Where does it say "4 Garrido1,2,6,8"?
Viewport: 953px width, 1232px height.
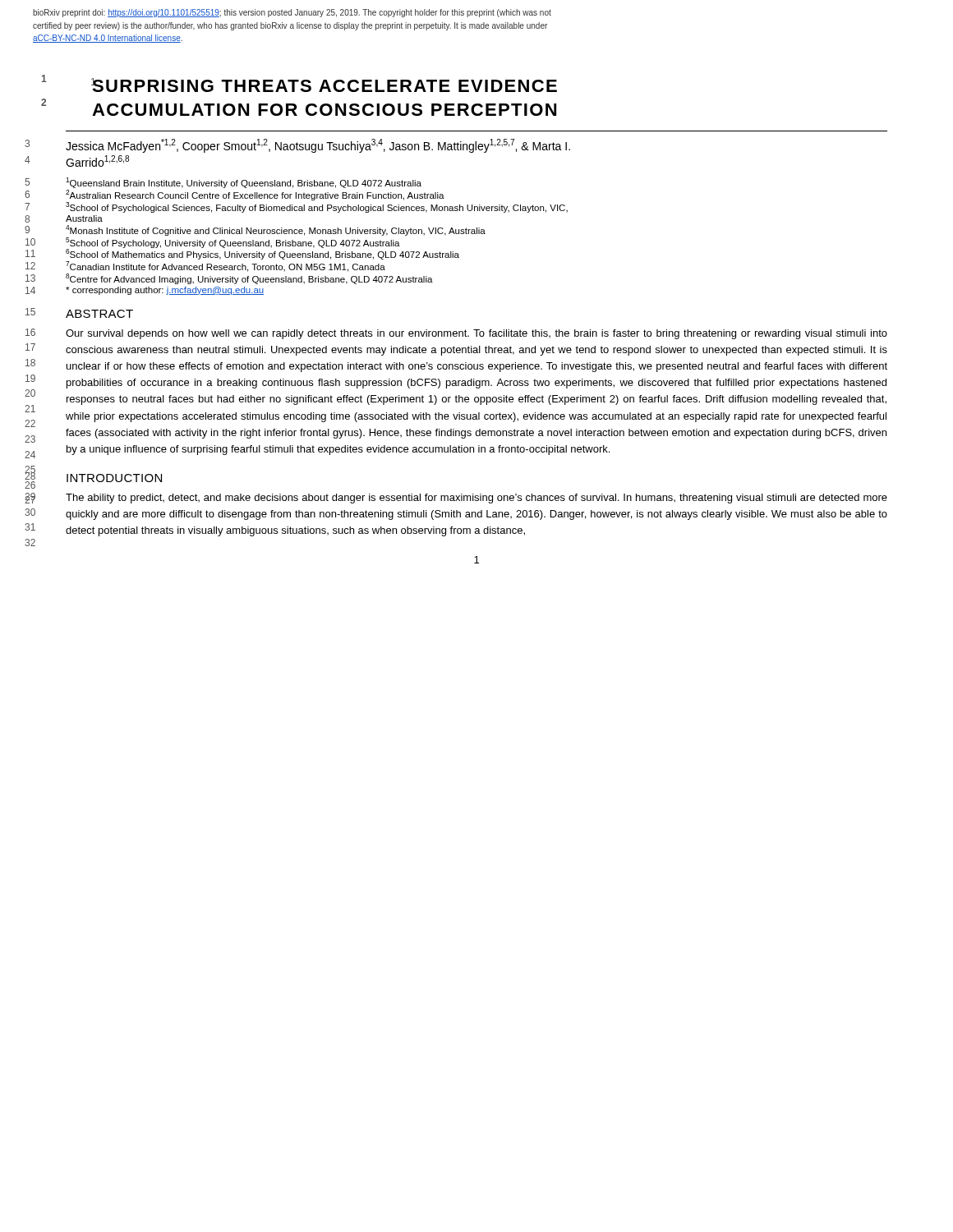pos(476,161)
